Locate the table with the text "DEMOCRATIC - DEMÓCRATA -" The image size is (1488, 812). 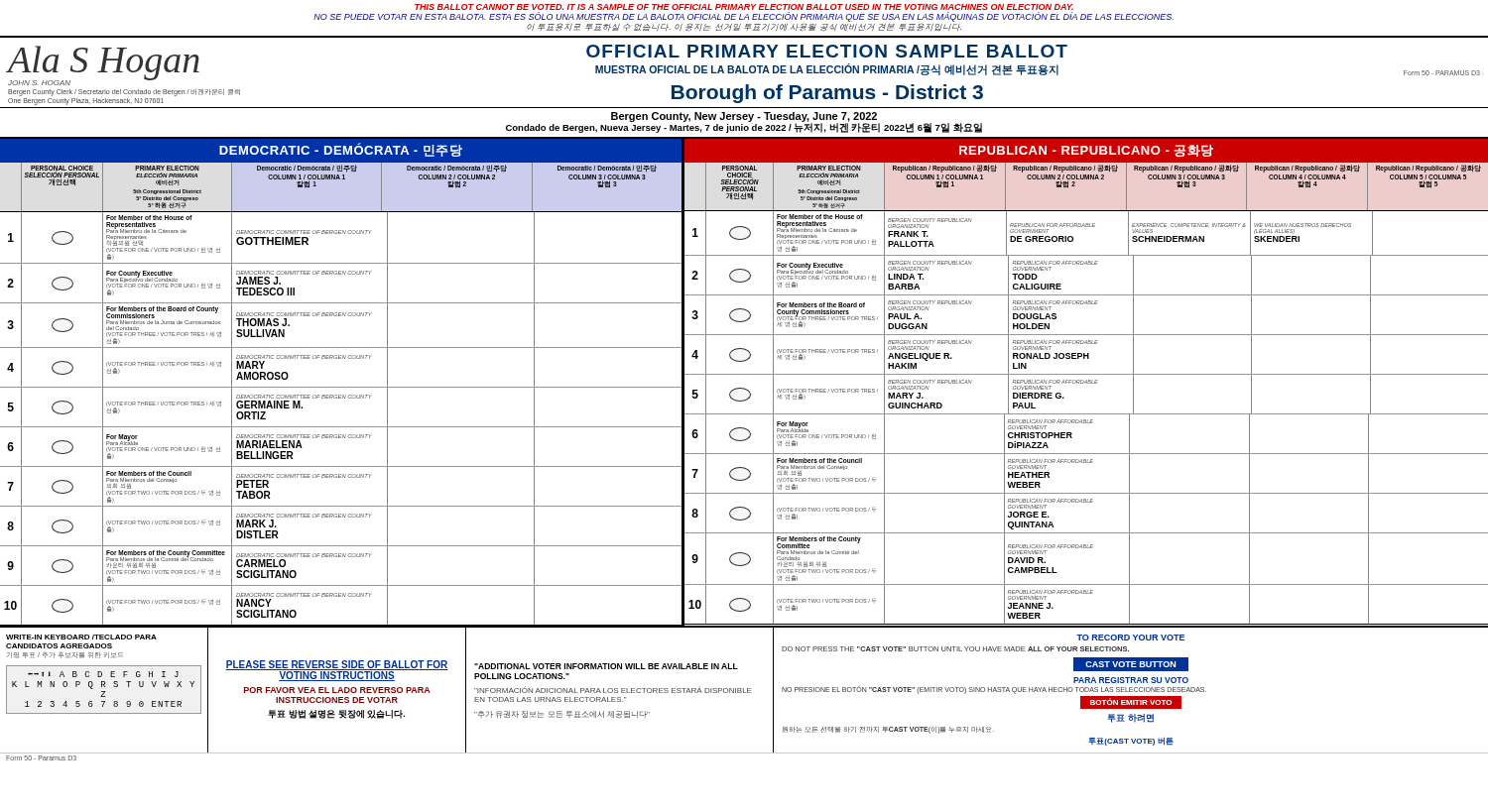coord(342,382)
